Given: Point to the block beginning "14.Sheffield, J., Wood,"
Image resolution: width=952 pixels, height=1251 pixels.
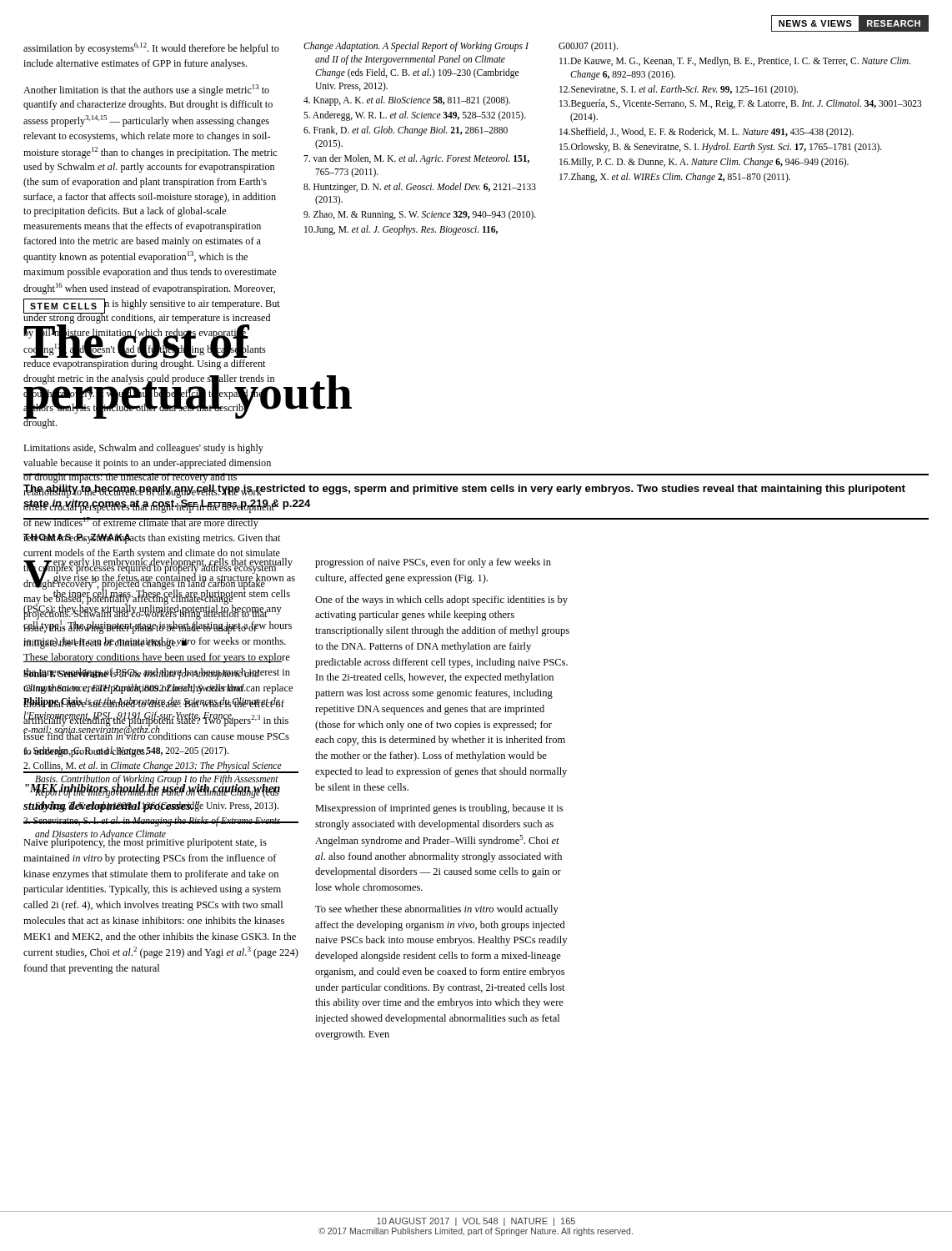Looking at the screenshot, I should (744, 133).
